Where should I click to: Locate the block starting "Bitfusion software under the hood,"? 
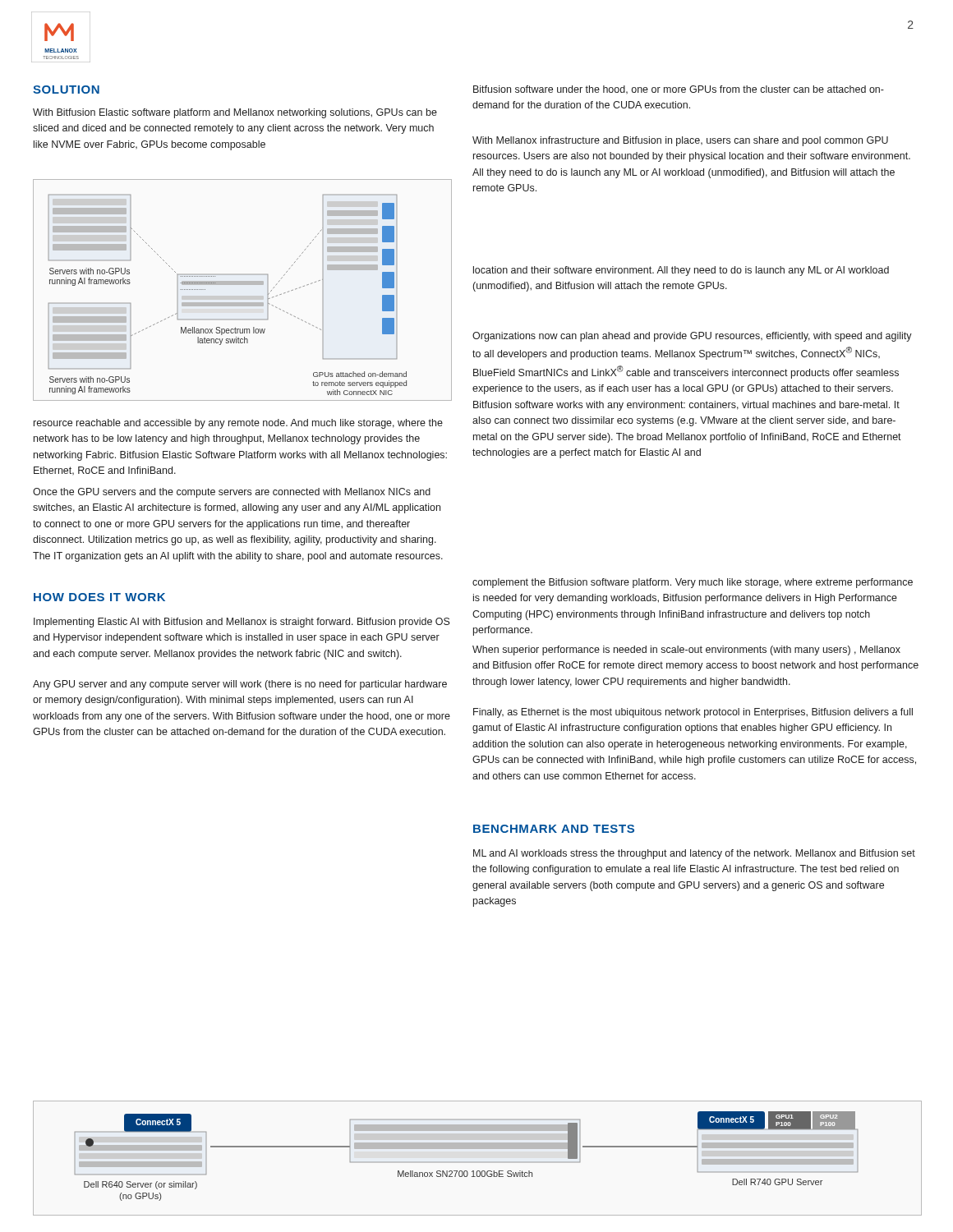coord(678,97)
